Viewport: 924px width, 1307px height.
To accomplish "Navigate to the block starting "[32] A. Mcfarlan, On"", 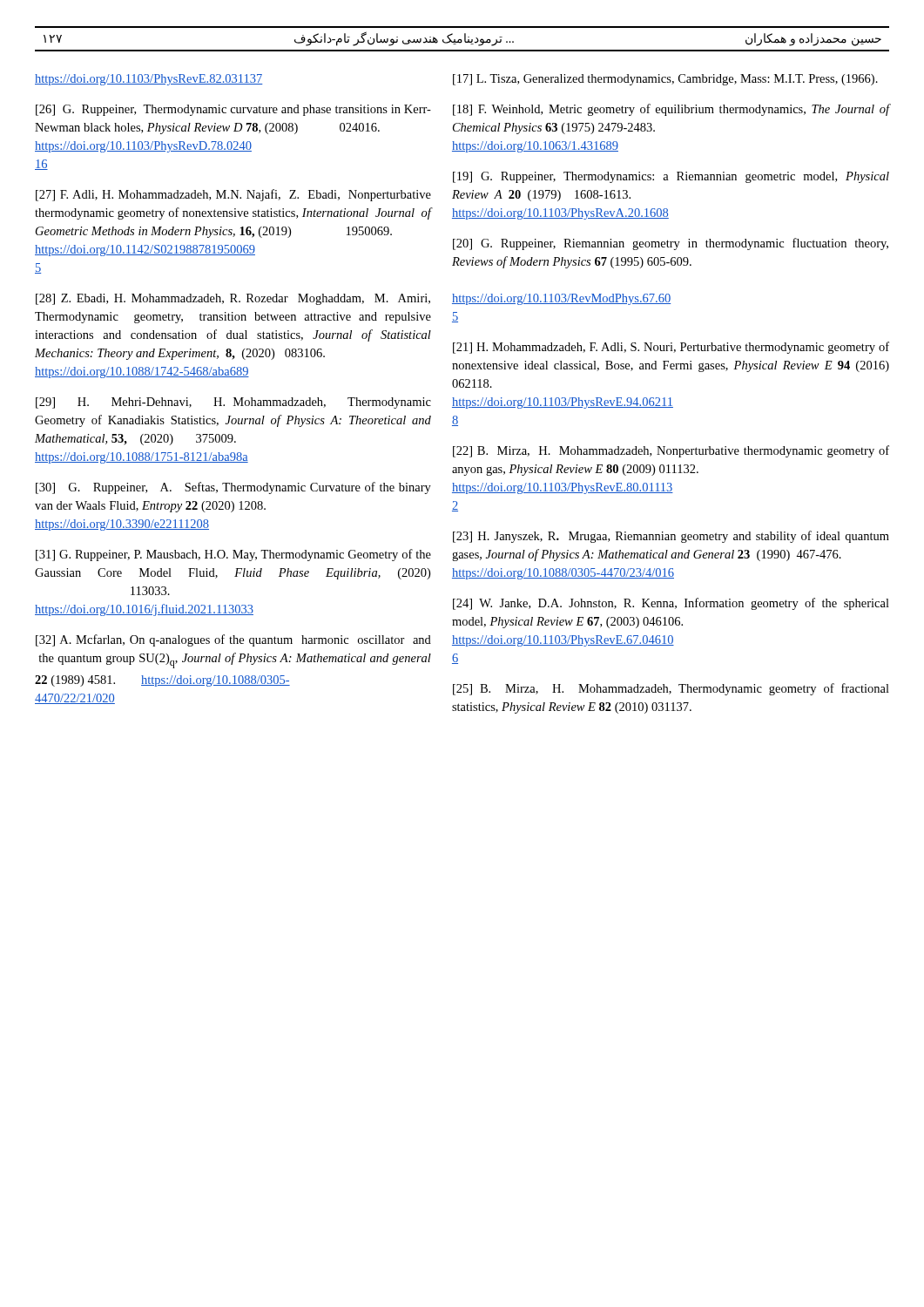I will [233, 669].
